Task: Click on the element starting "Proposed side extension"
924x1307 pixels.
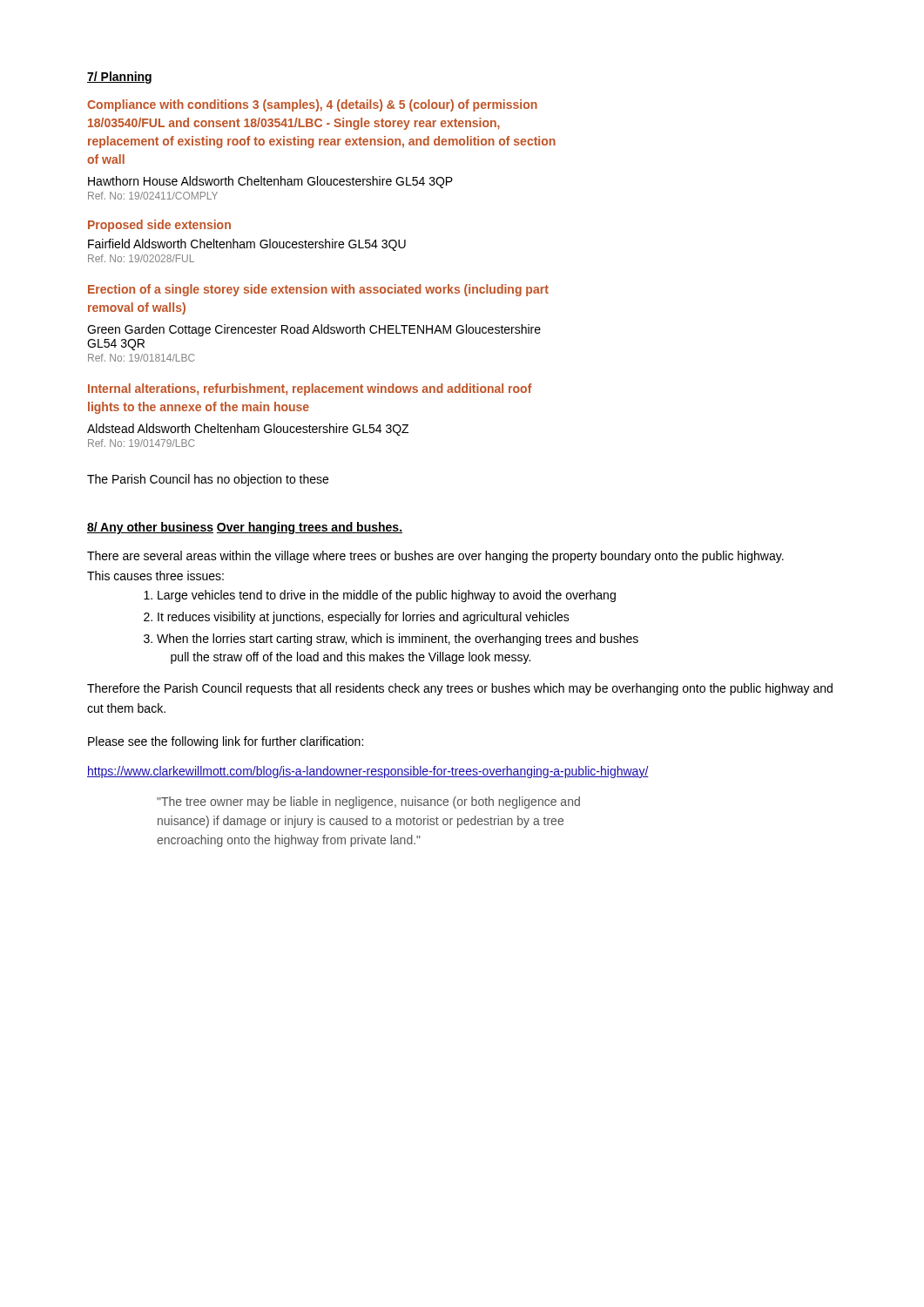Action: coord(159,225)
